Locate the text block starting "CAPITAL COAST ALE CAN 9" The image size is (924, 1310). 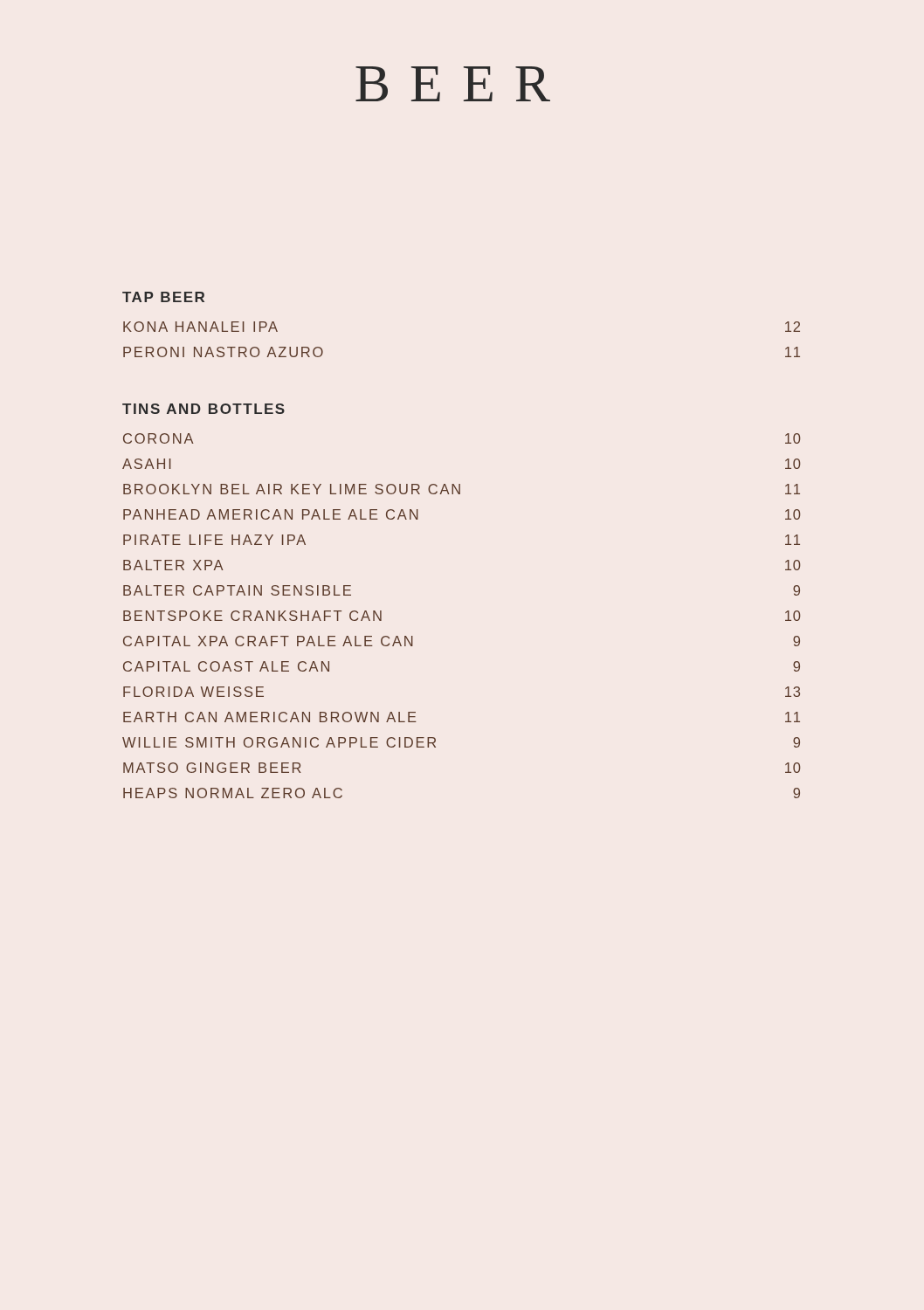point(227,668)
